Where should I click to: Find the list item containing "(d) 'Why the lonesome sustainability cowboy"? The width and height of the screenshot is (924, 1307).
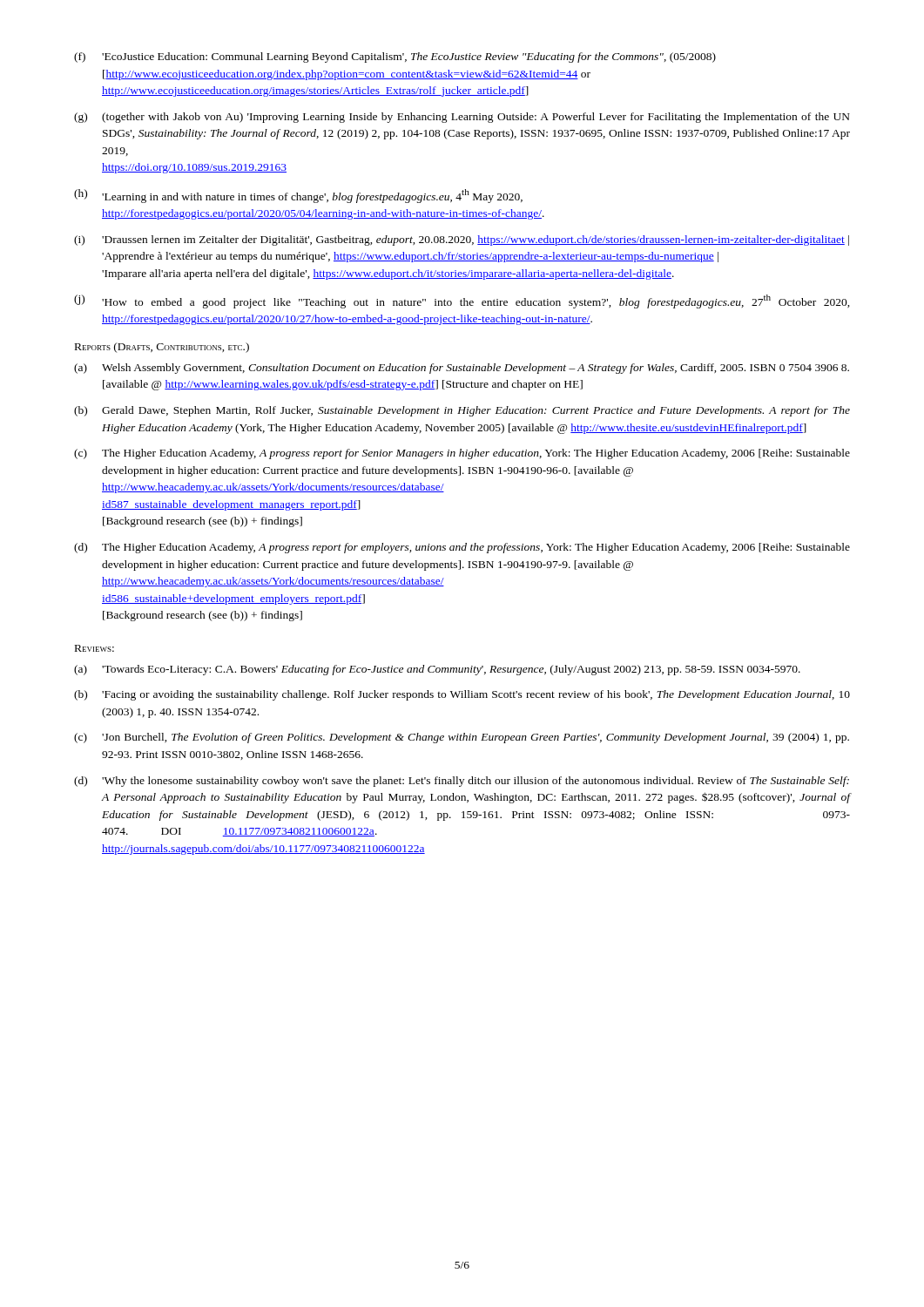[x=462, y=814]
